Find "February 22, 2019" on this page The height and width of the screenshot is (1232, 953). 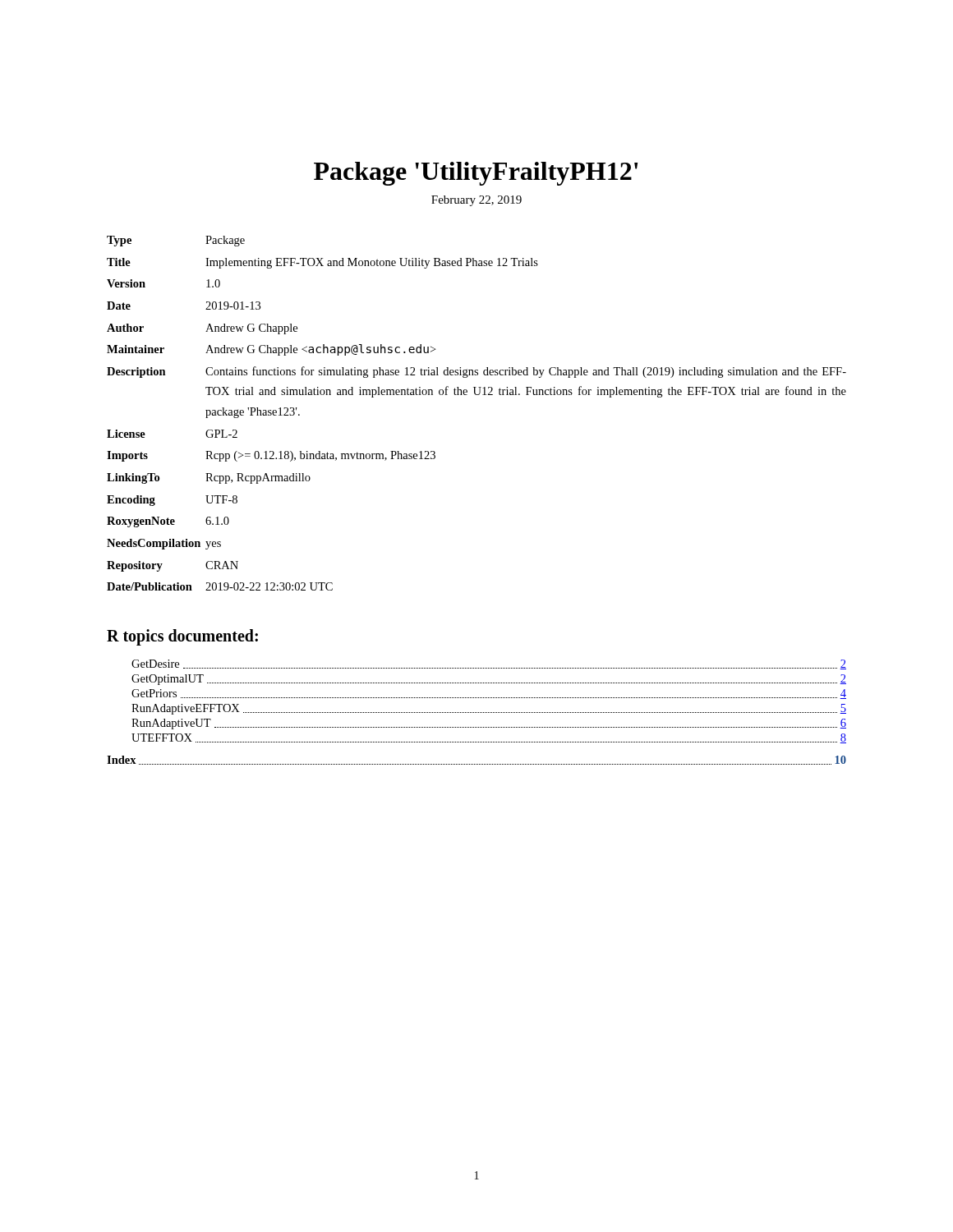point(476,200)
